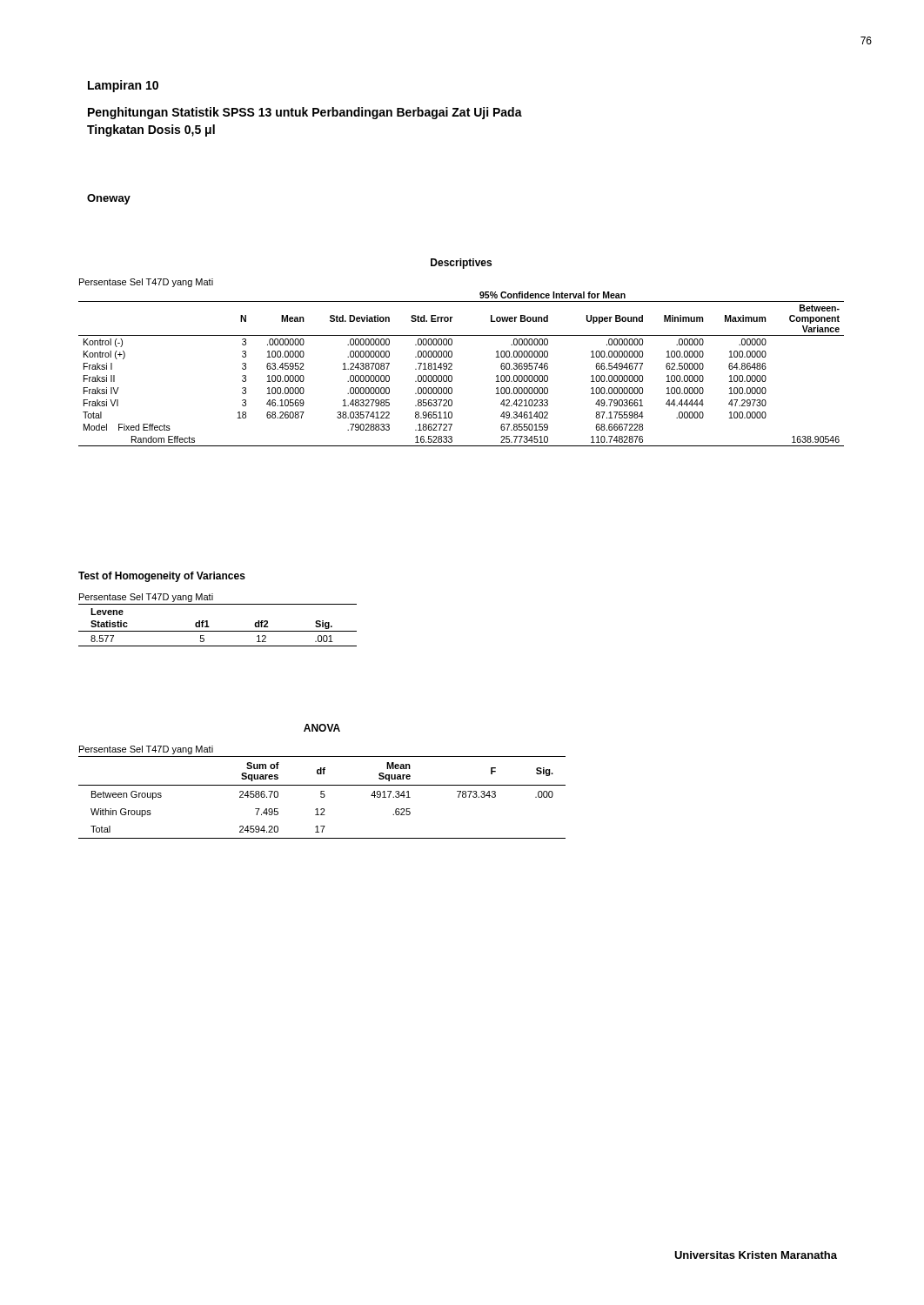Find the table that mentions "Between Groups"

(331, 791)
